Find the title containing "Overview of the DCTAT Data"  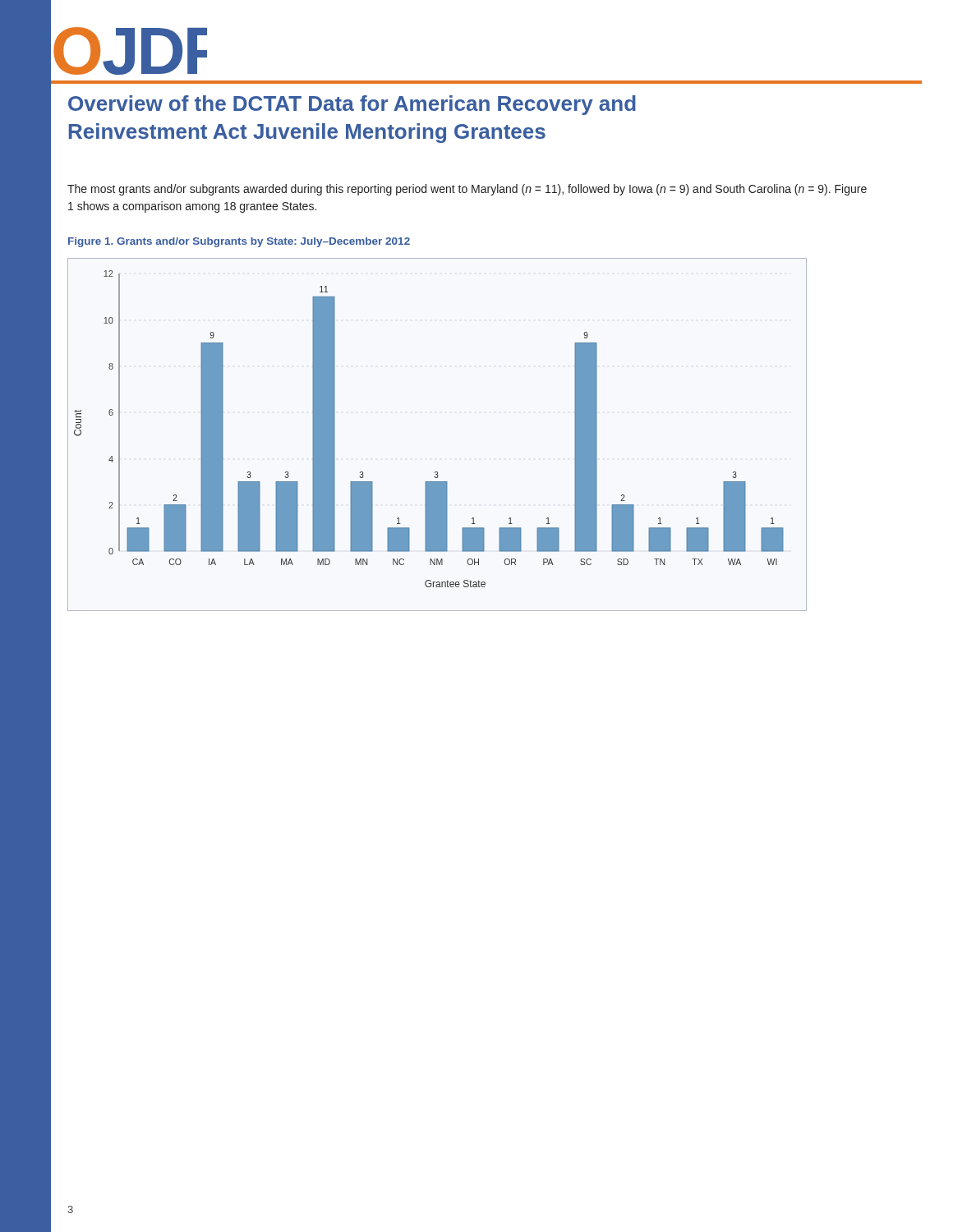[470, 118]
